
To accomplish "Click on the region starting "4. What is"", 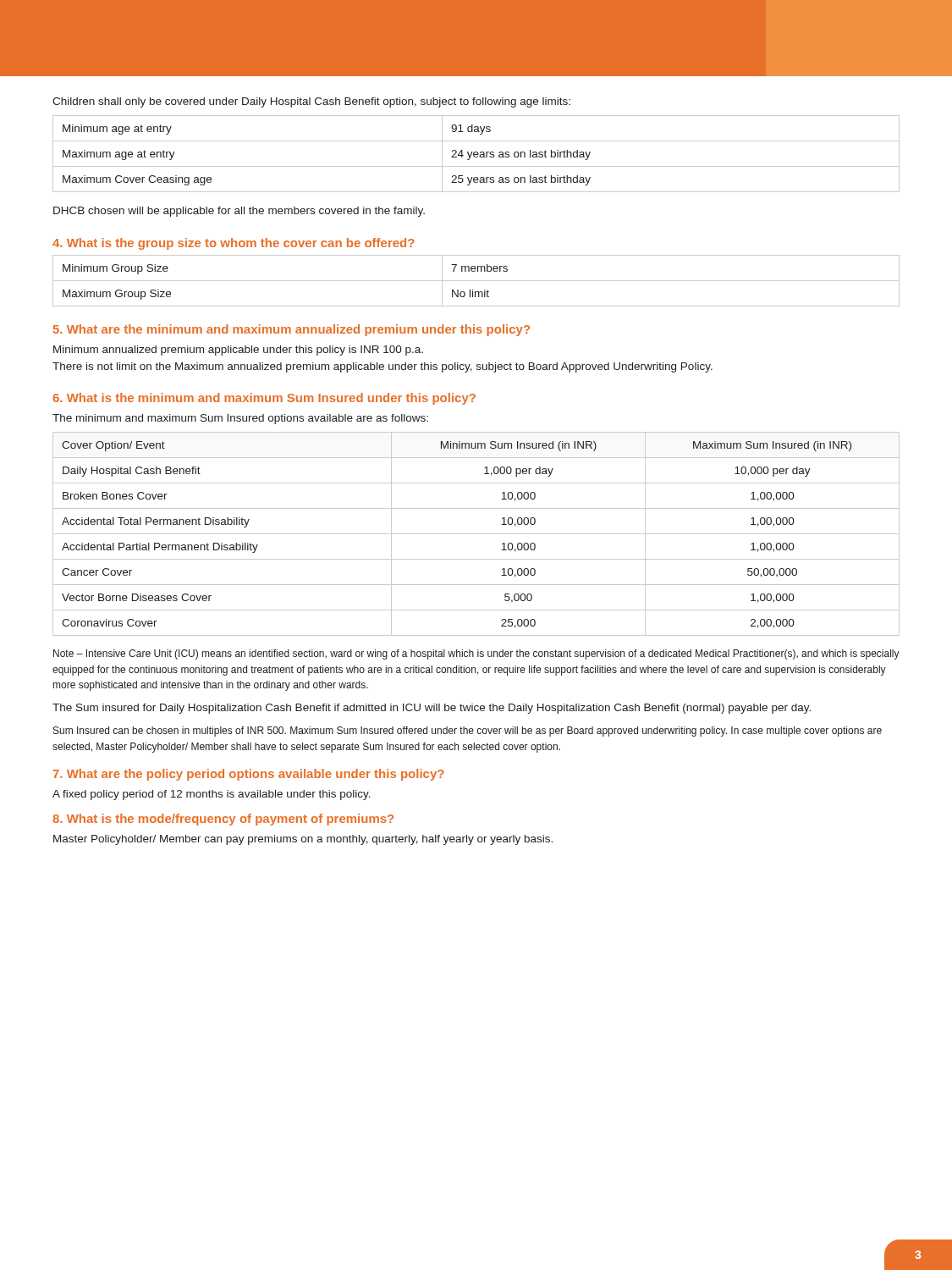I will pyautogui.click(x=234, y=242).
